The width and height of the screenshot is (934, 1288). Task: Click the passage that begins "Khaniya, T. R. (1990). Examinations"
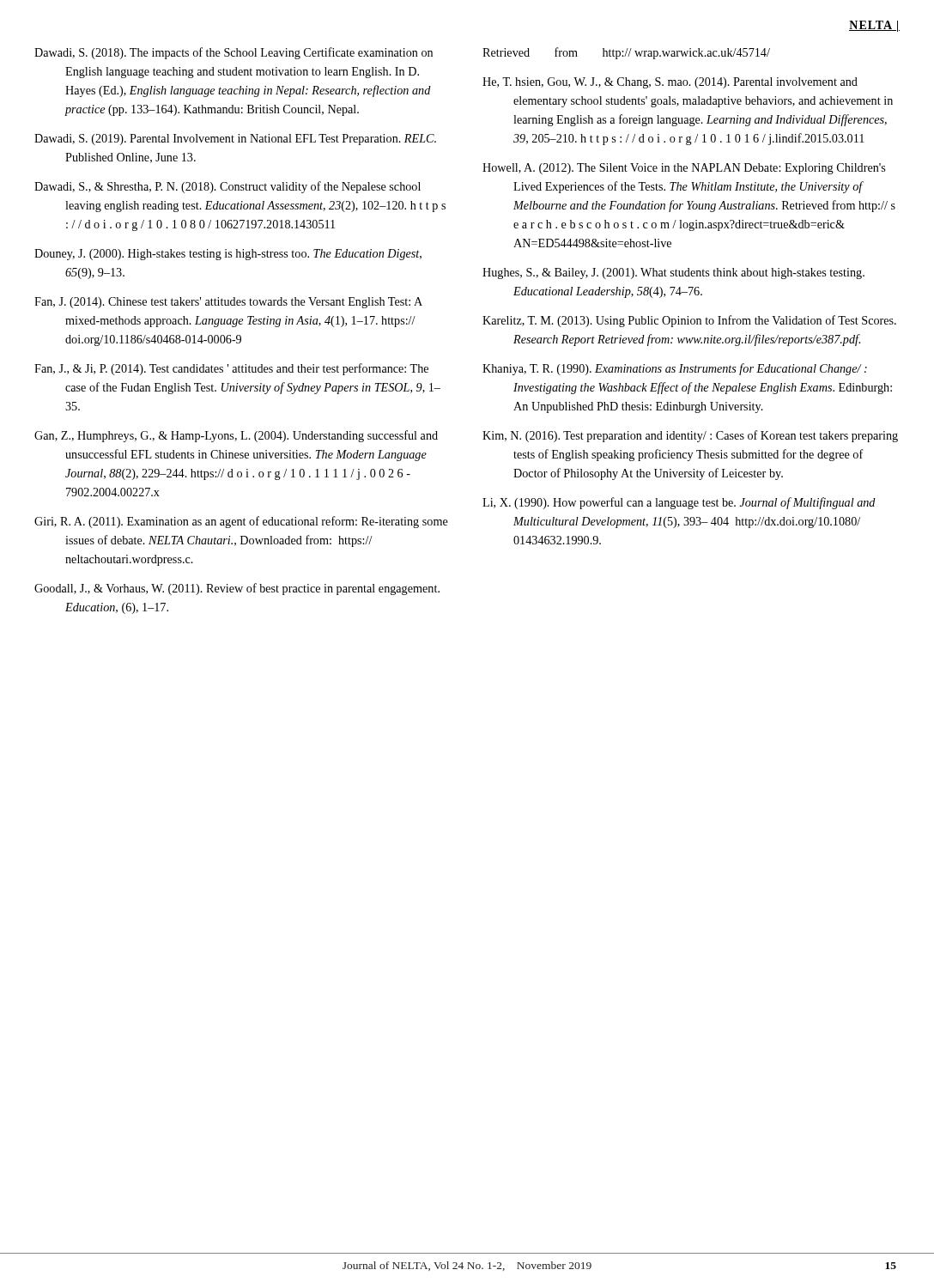688,387
